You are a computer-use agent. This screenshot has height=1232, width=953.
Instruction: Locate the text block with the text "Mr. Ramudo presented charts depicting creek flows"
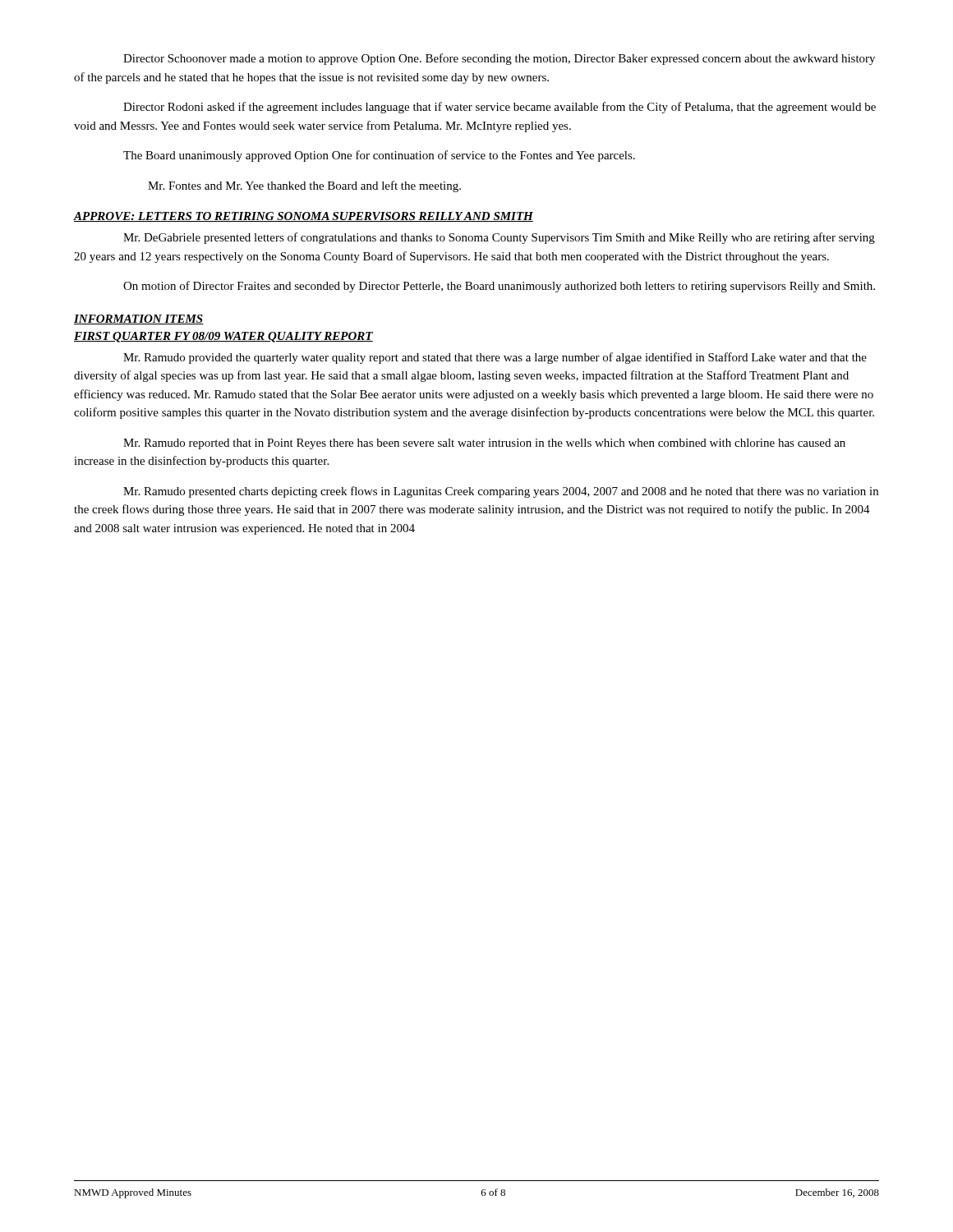[x=476, y=509]
